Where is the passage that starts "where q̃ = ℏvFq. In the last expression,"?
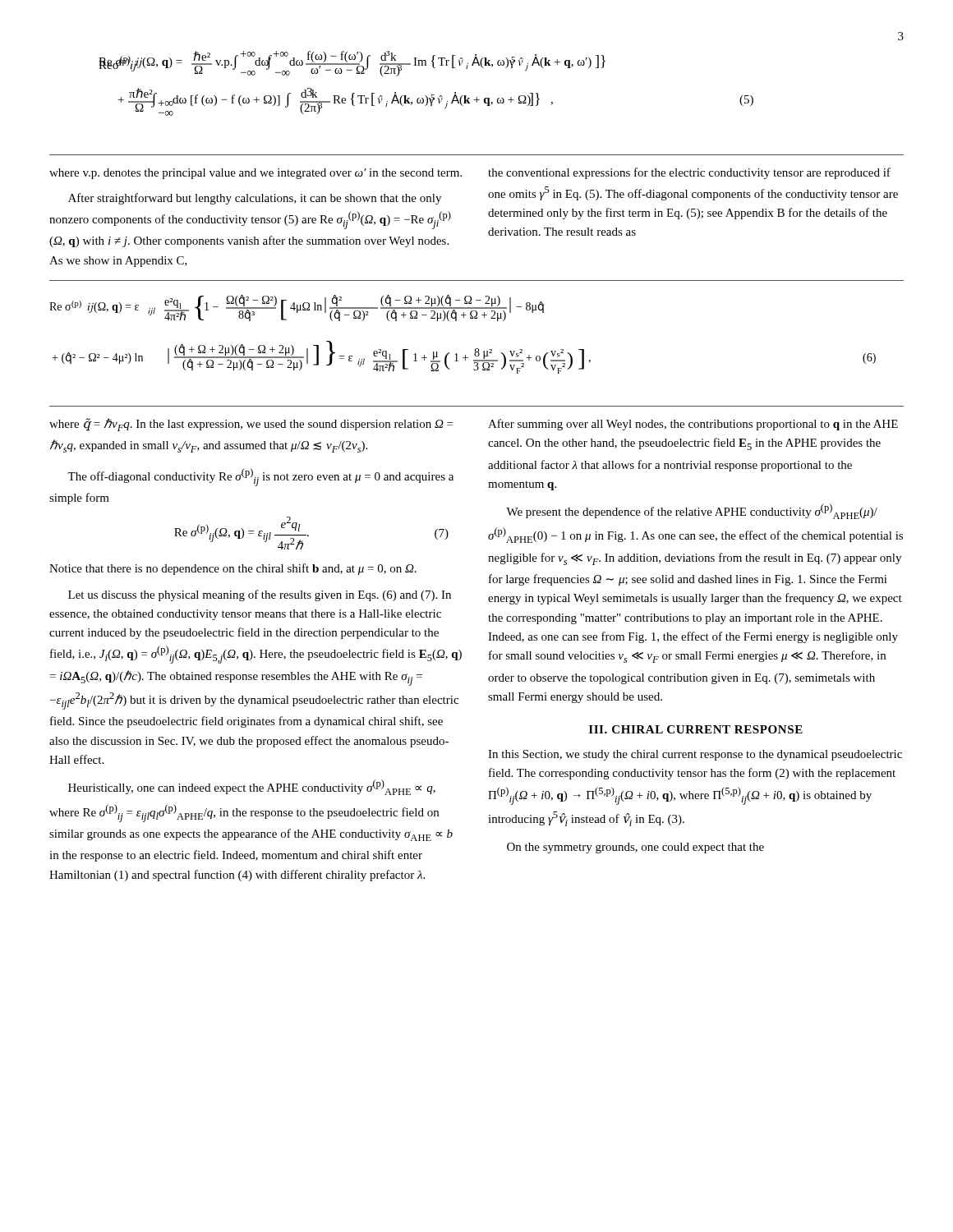The image size is (953, 1232). tap(257, 650)
